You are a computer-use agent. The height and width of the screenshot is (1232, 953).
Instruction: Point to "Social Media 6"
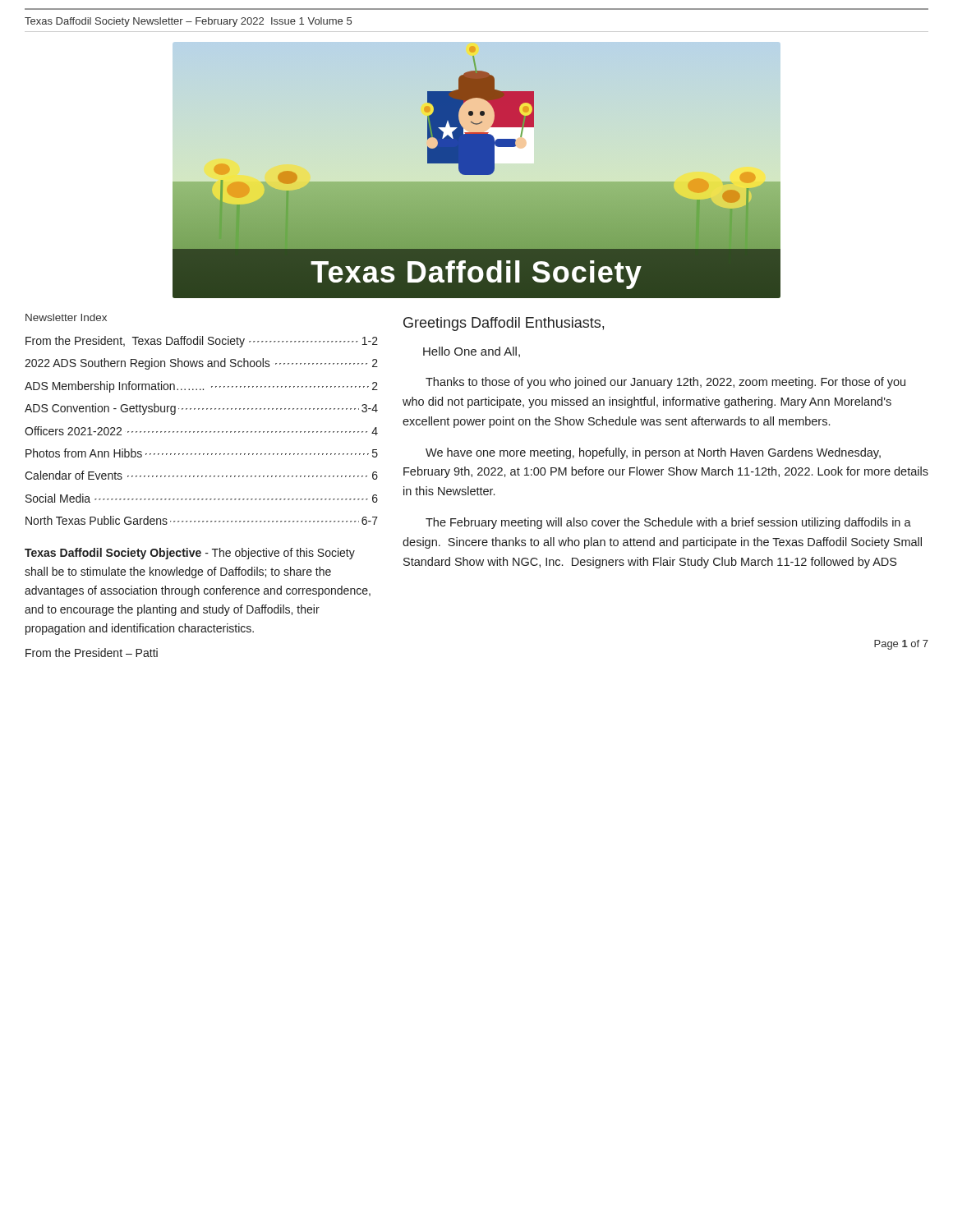(x=201, y=499)
